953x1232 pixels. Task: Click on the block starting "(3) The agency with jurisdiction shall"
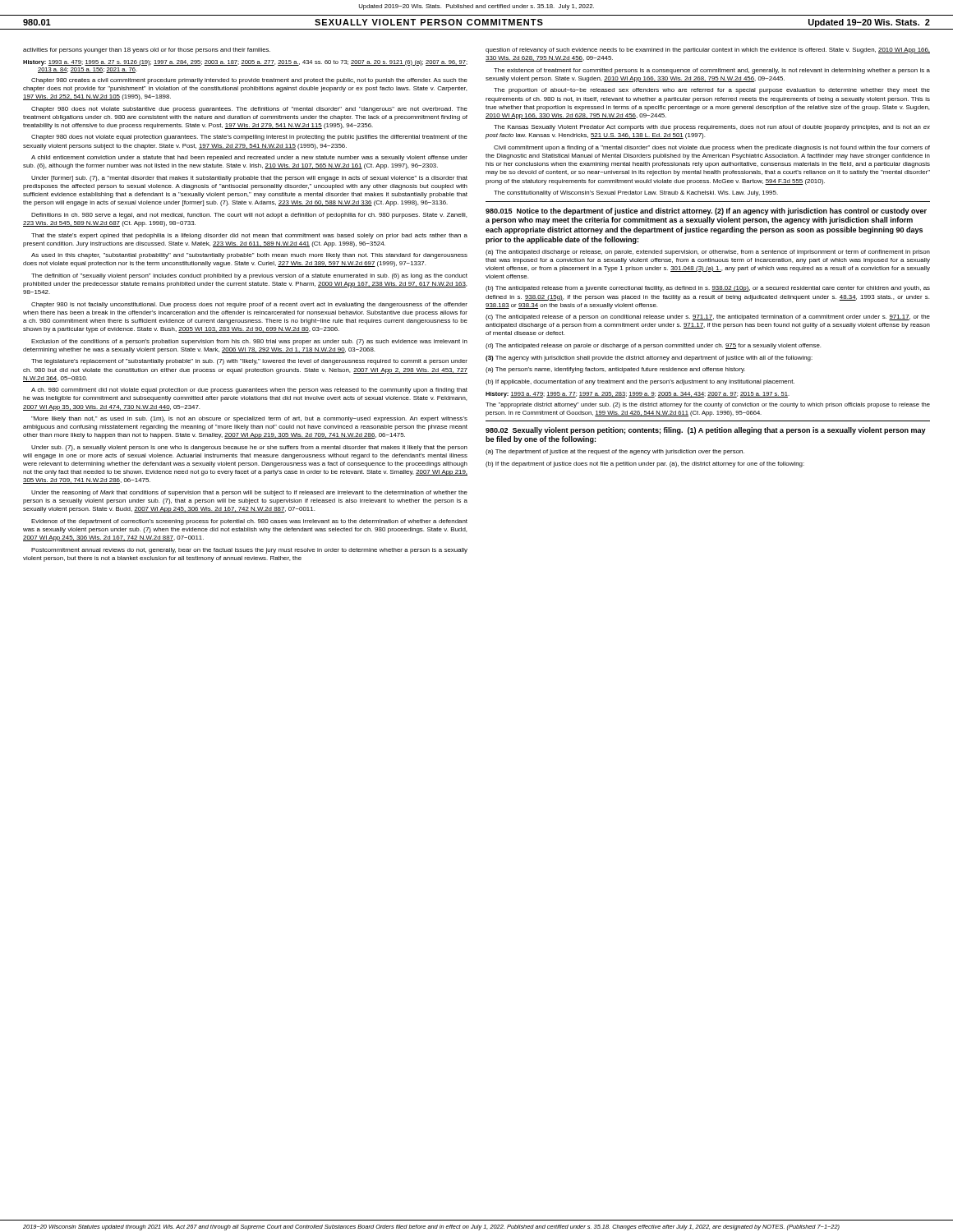click(708, 358)
